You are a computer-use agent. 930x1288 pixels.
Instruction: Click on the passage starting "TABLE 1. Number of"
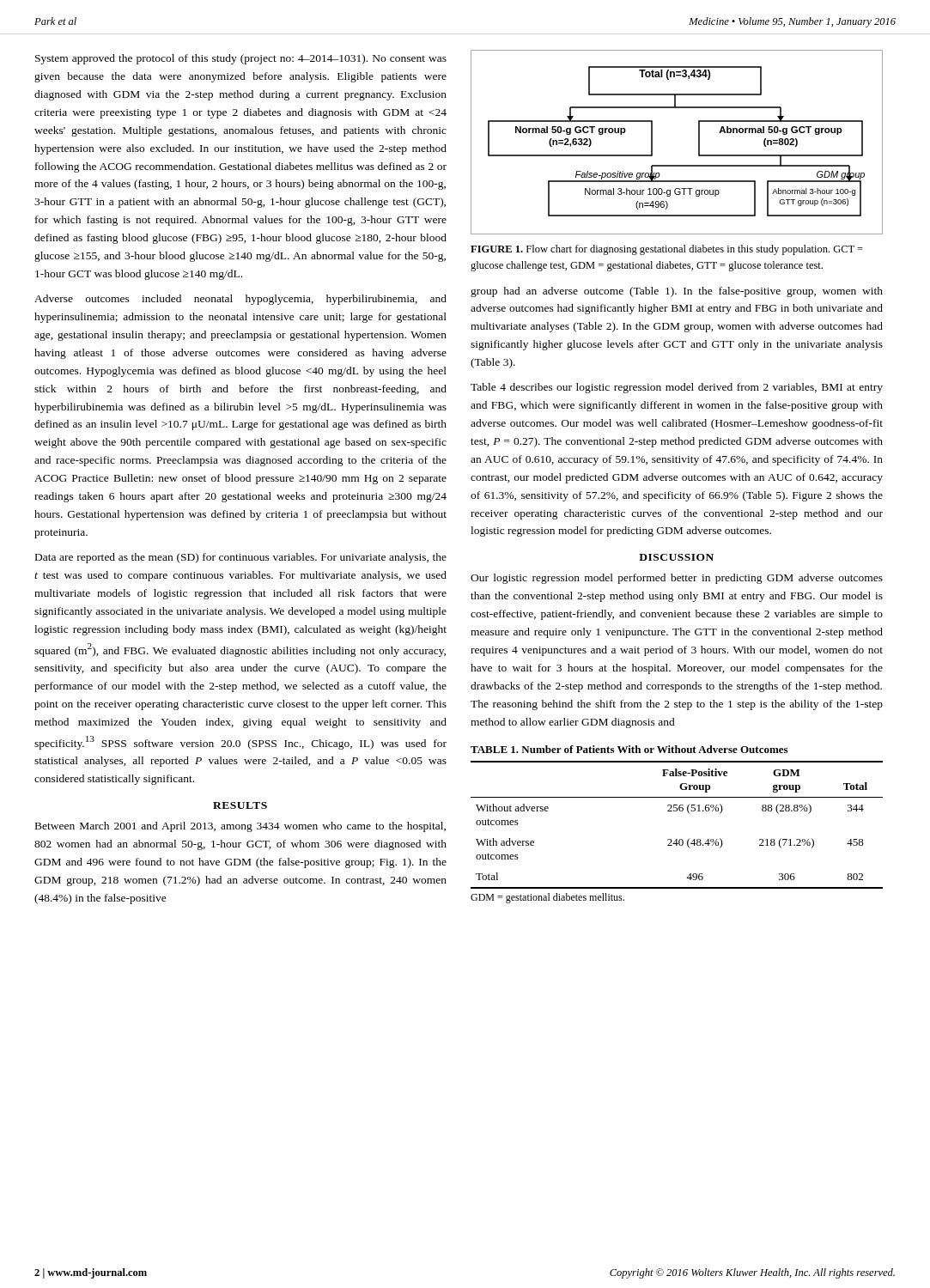629,749
